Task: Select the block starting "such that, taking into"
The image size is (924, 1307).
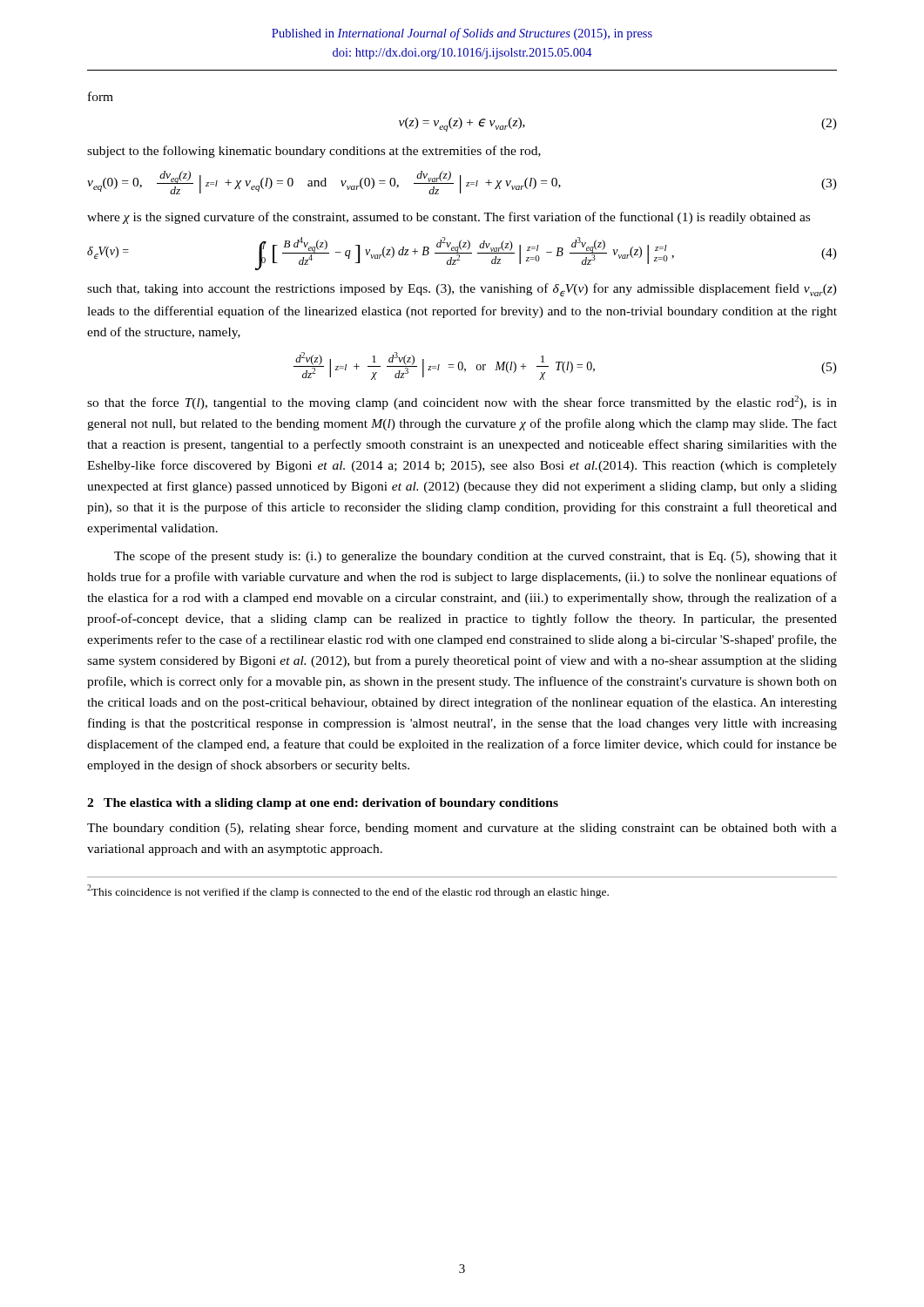Action: point(462,310)
